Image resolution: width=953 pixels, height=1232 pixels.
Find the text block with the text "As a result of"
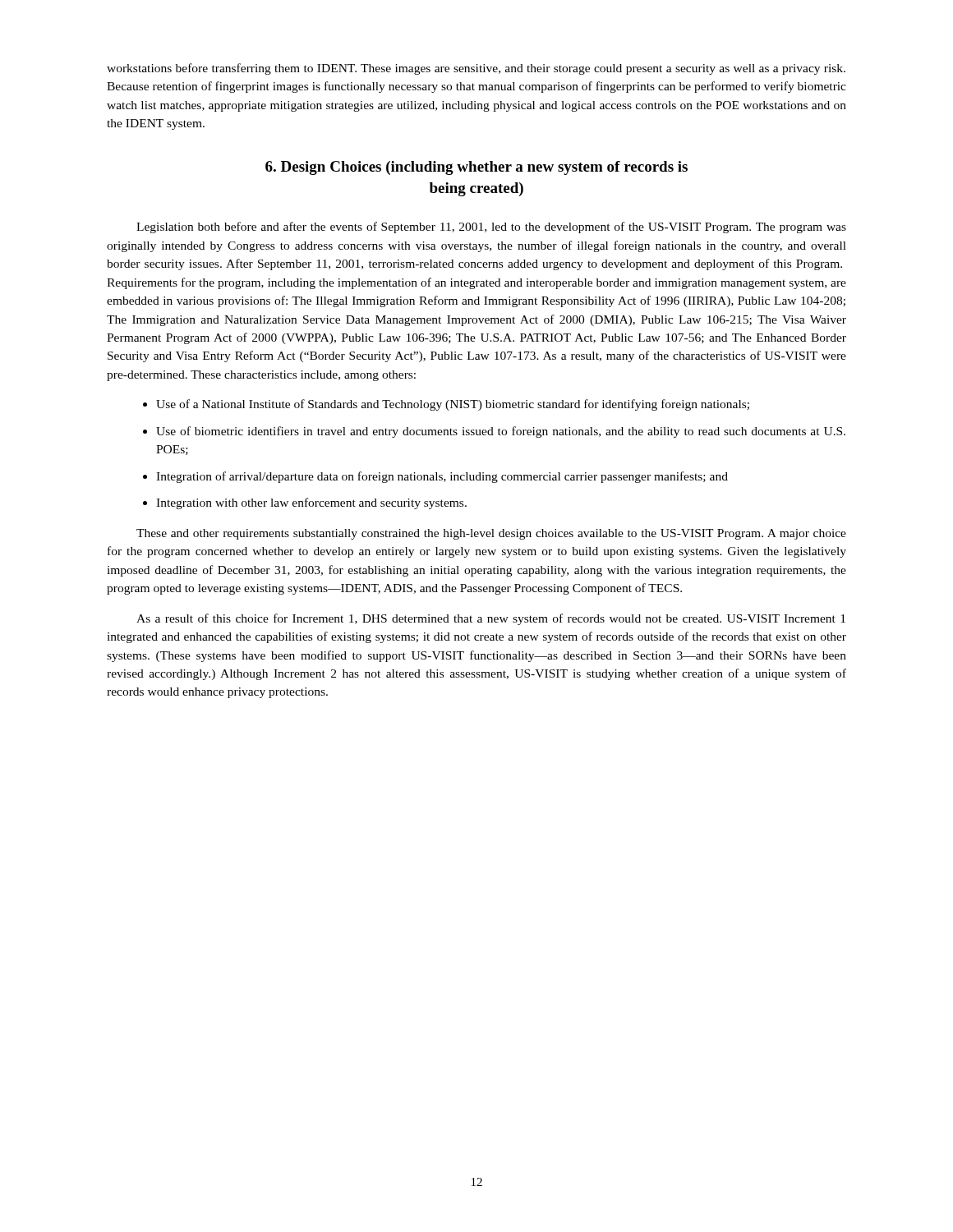(x=476, y=655)
